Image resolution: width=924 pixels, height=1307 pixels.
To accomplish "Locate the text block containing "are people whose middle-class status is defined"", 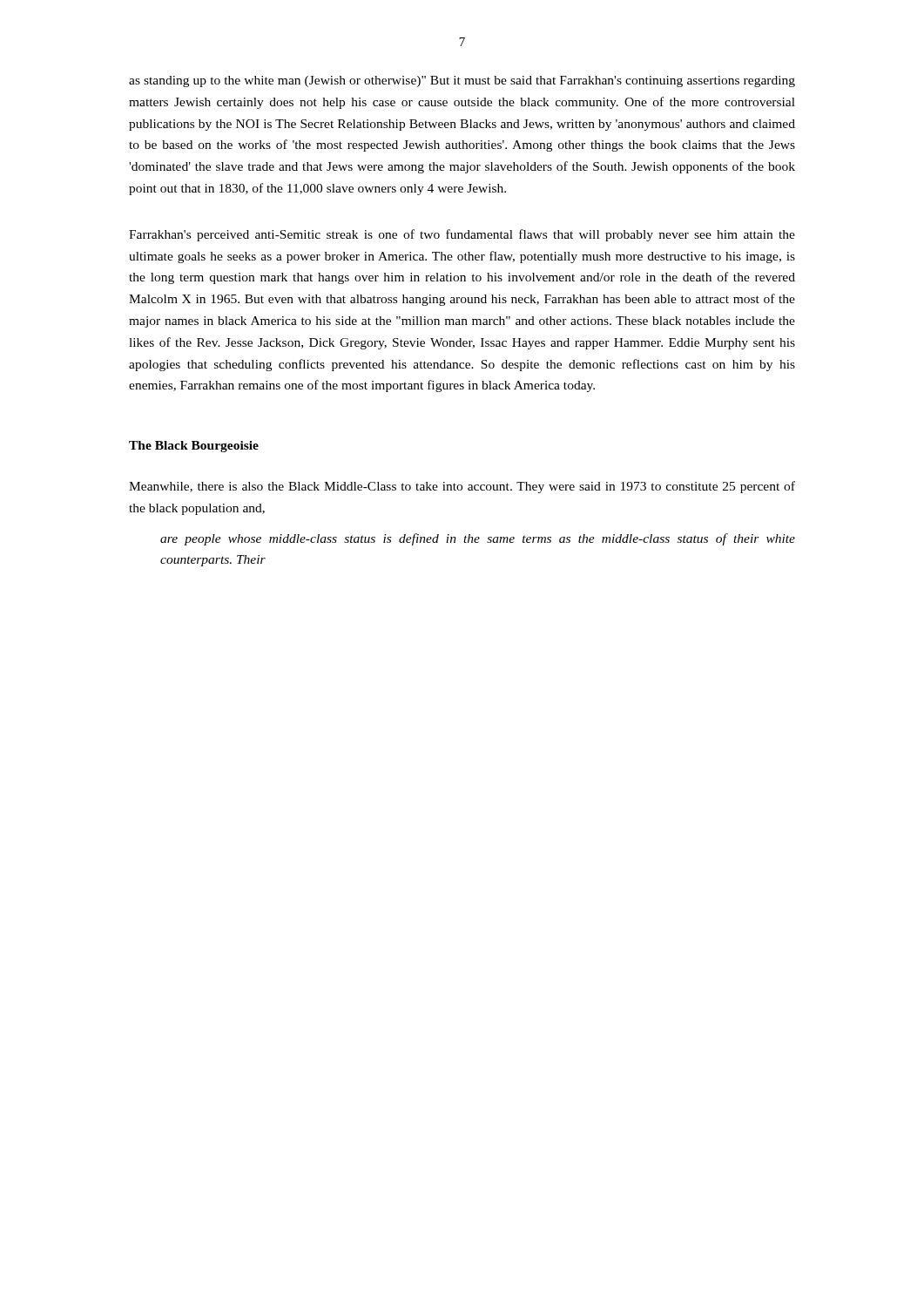I will tap(478, 548).
